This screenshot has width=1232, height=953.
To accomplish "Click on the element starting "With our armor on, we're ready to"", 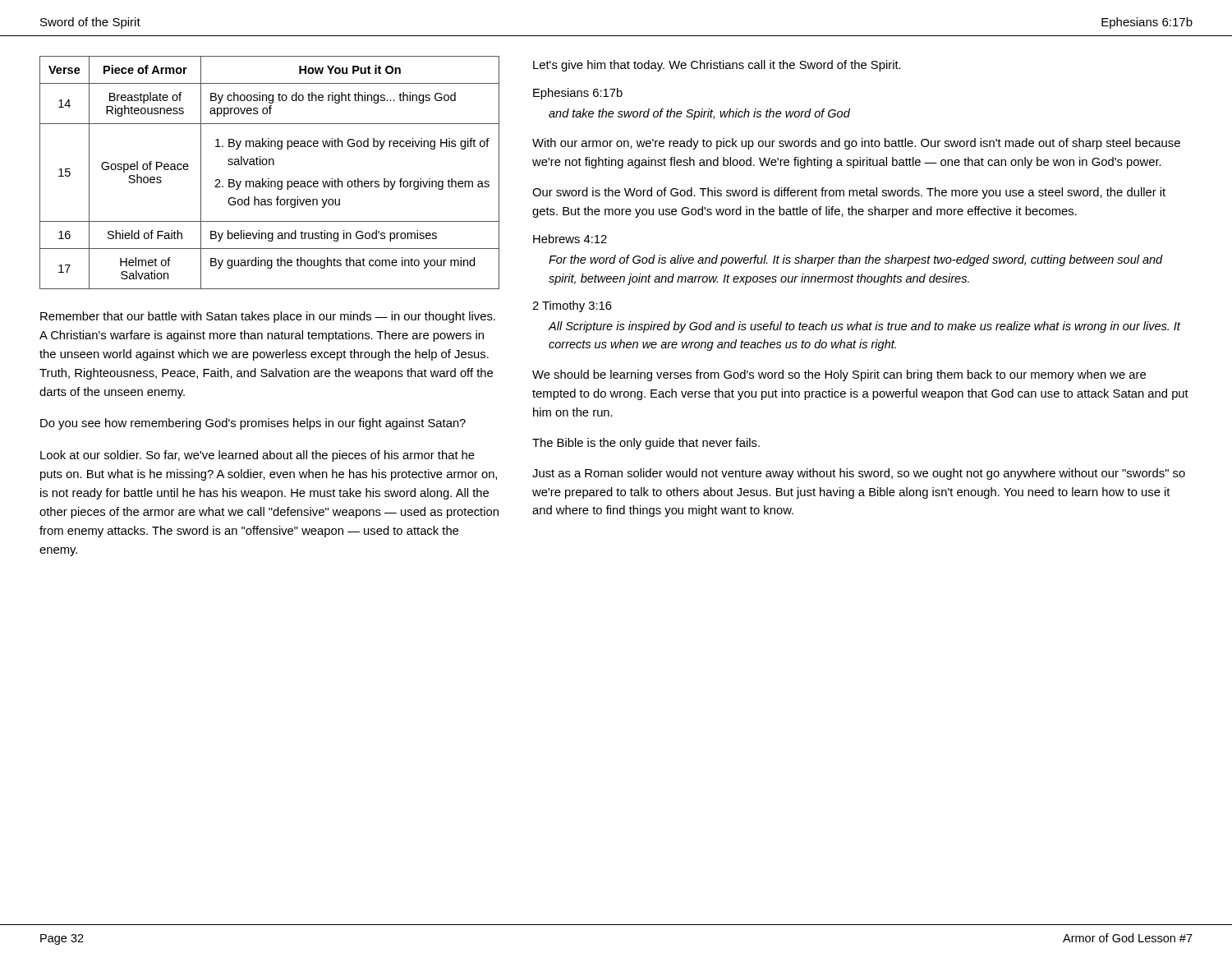I will pyautogui.click(x=856, y=153).
